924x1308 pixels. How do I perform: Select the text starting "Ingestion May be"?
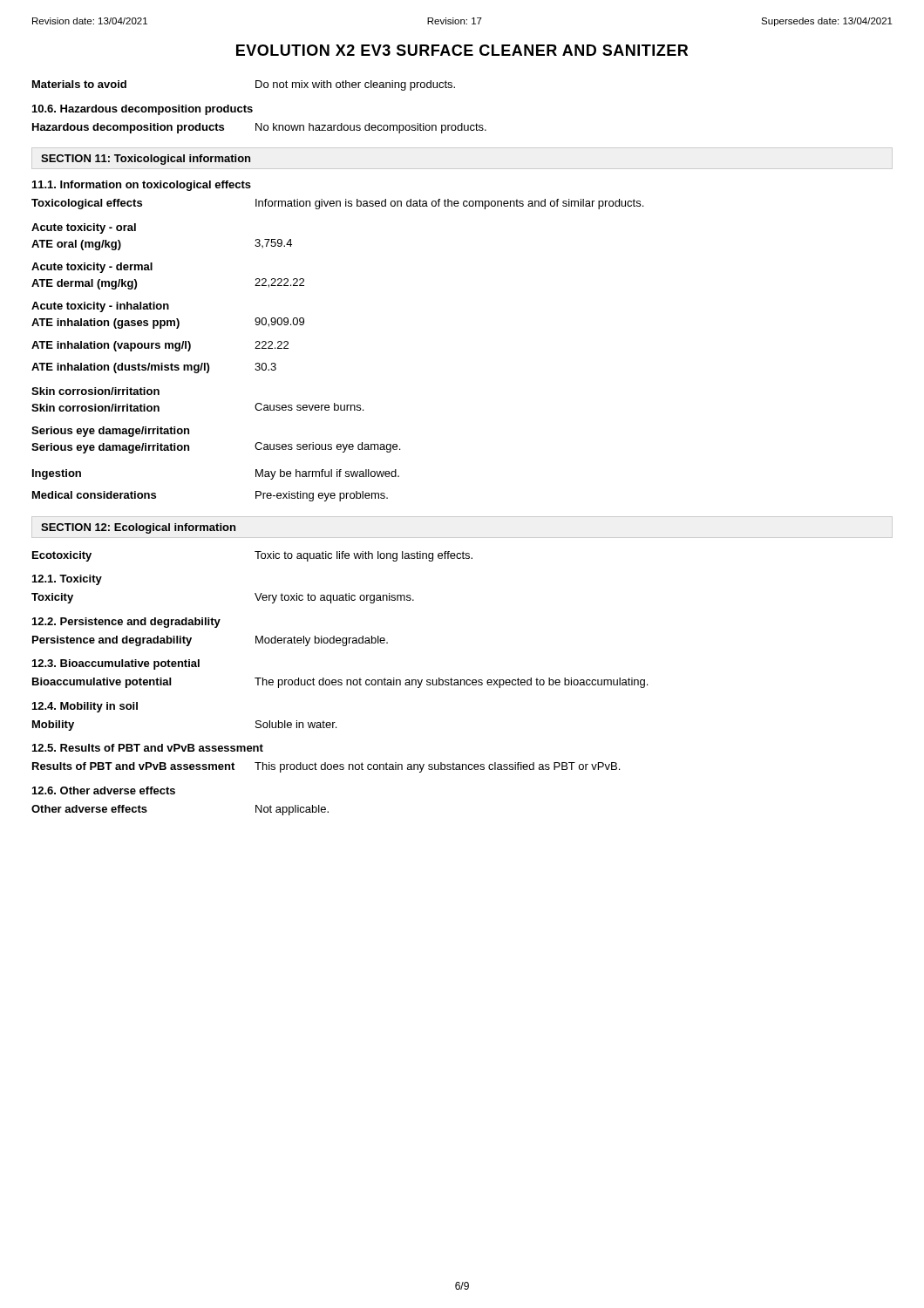coord(56,474)
